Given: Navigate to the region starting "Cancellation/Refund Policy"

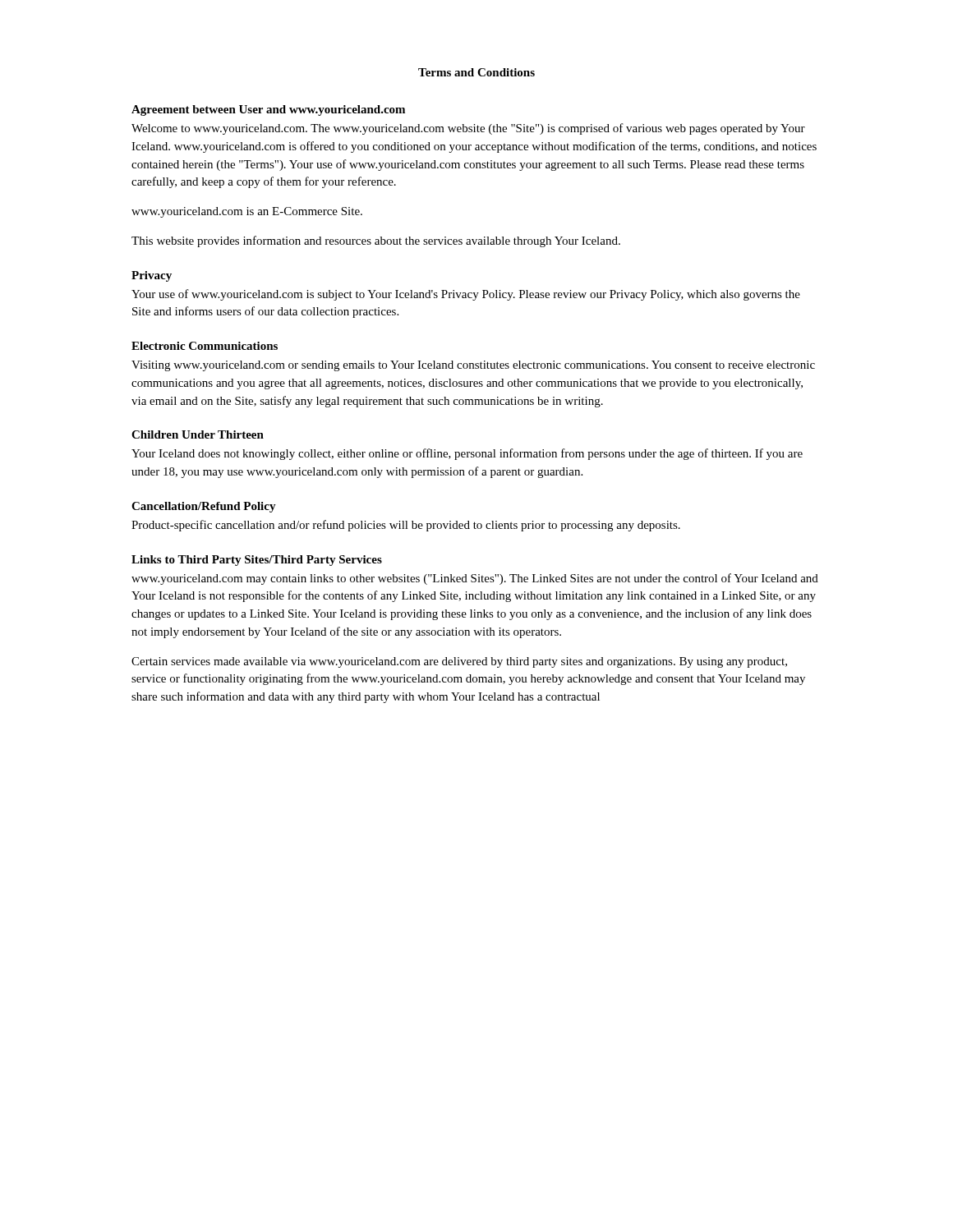Looking at the screenshot, I should coord(204,506).
